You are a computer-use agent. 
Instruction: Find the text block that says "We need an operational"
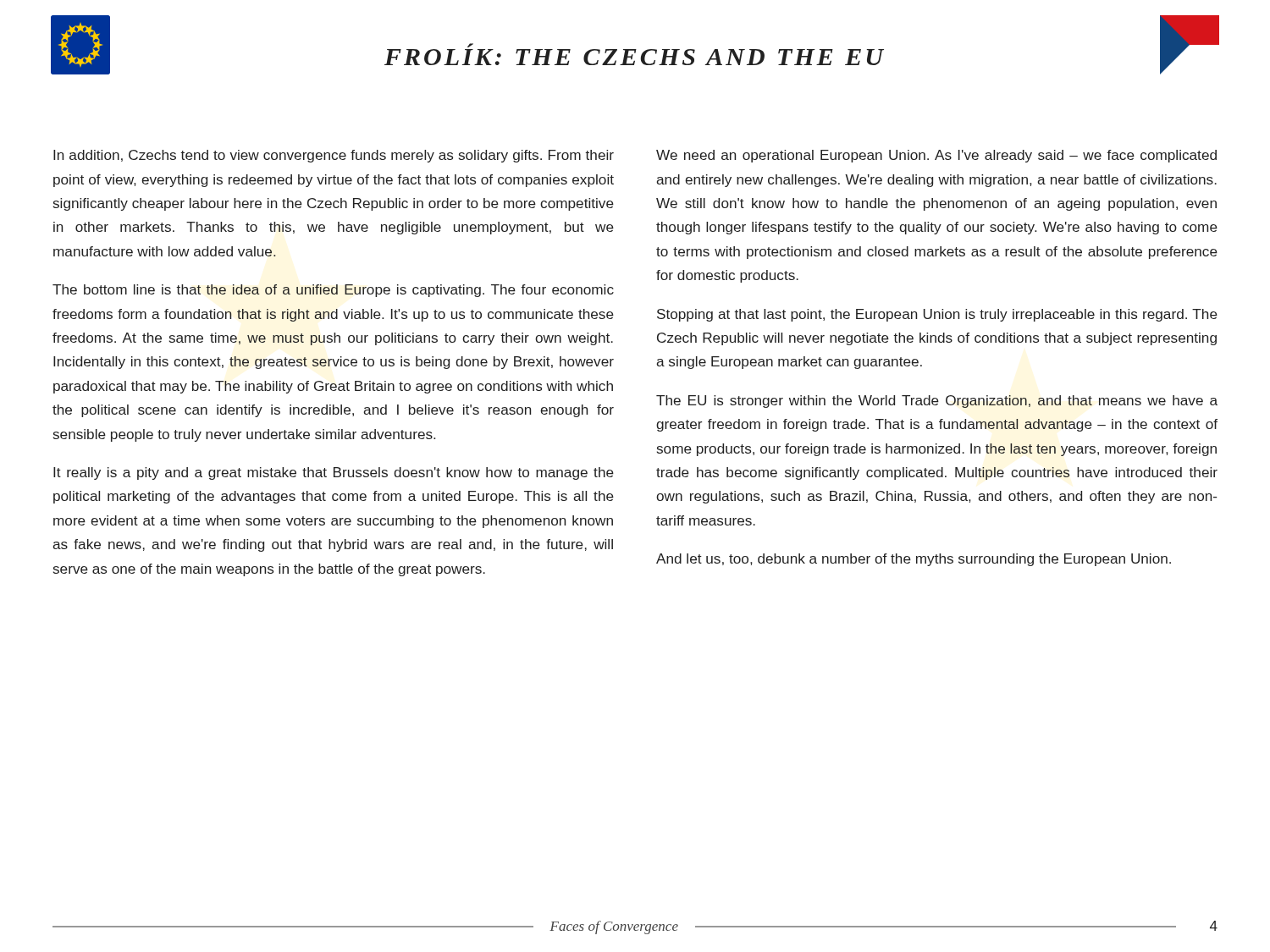pos(936,156)
